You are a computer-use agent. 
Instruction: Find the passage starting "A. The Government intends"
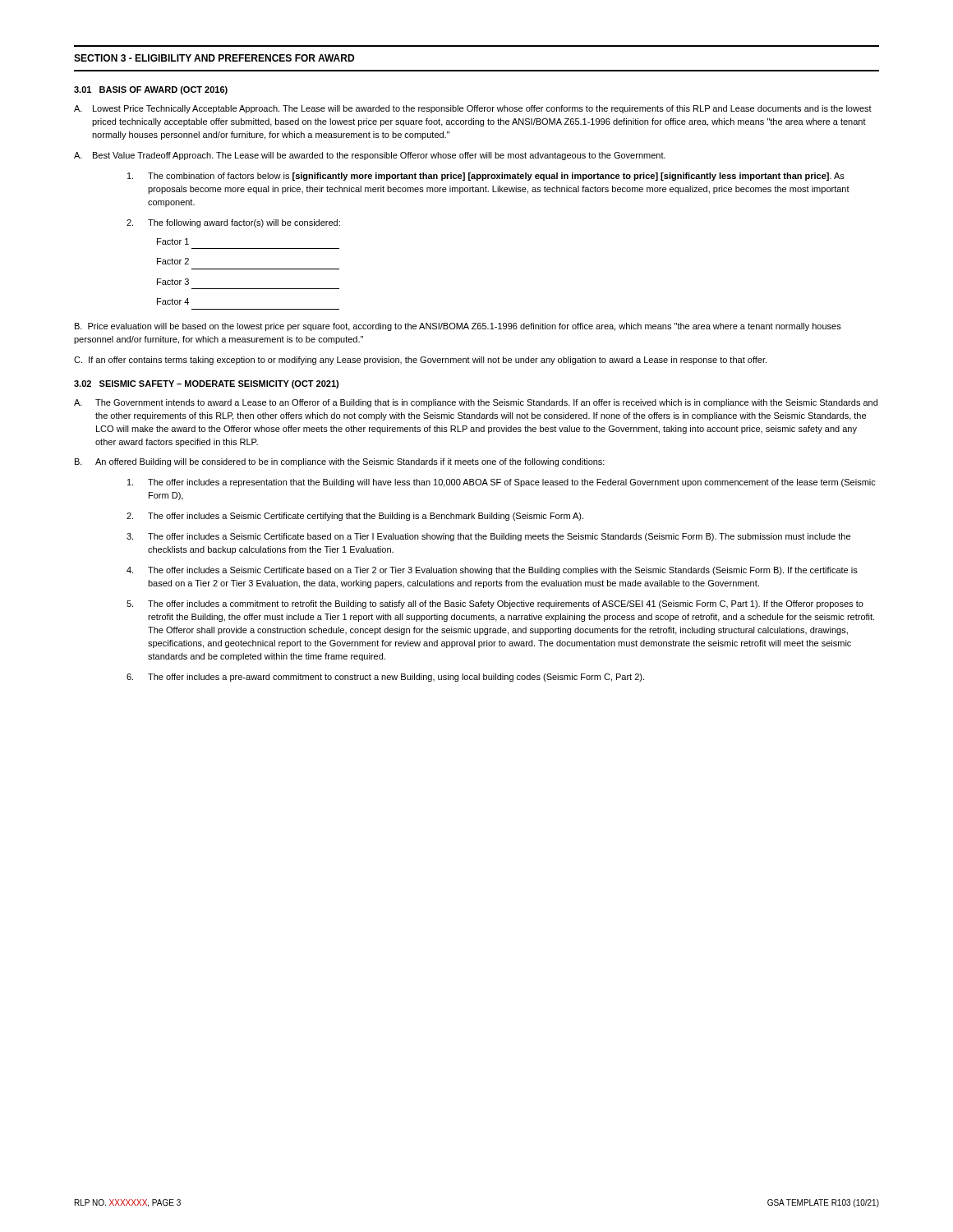476,423
